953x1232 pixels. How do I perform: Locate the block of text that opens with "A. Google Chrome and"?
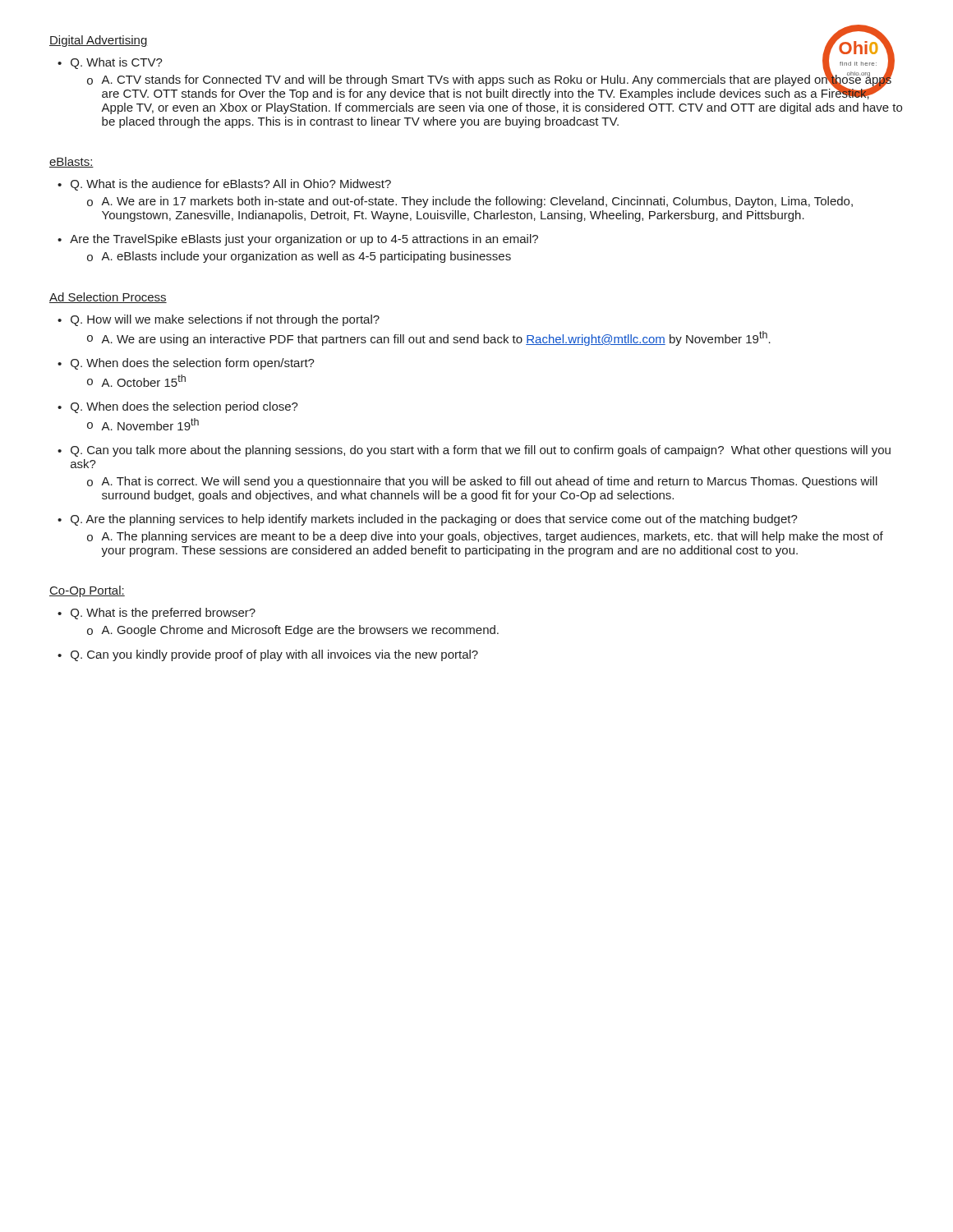pyautogui.click(x=503, y=630)
